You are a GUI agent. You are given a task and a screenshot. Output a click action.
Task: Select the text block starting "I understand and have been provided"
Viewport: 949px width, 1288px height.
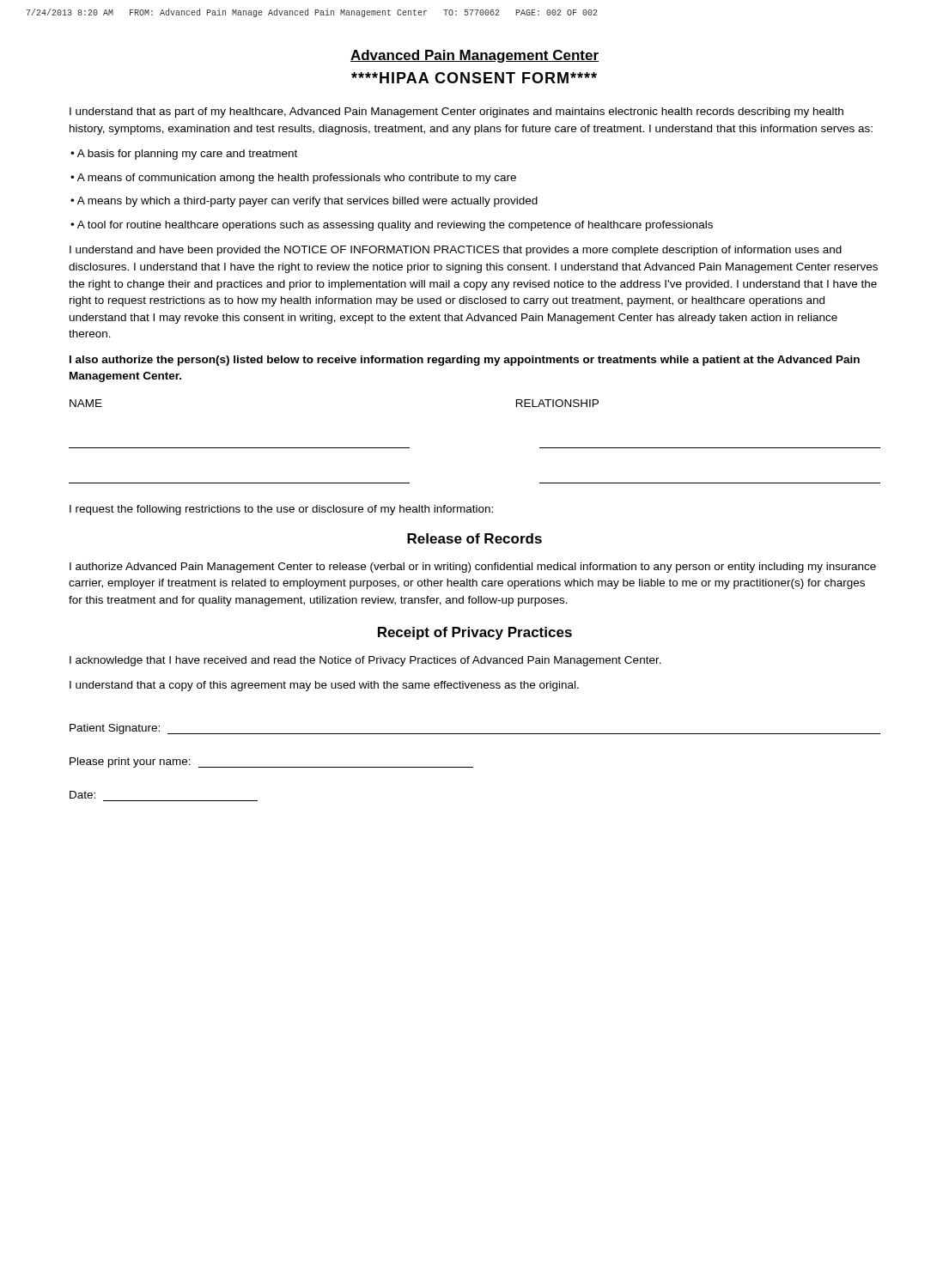click(473, 292)
